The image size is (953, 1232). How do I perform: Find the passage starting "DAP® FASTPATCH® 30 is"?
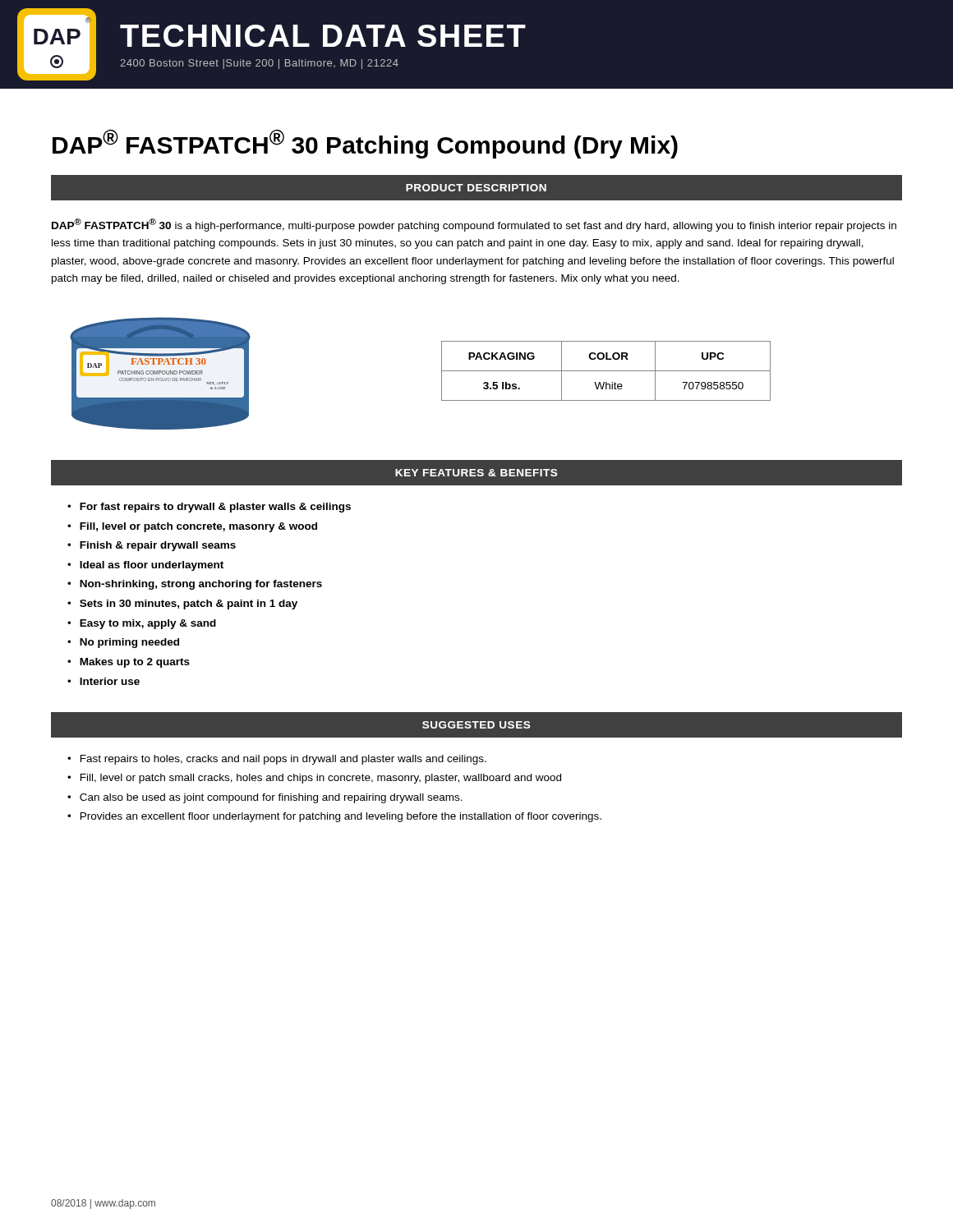474,250
